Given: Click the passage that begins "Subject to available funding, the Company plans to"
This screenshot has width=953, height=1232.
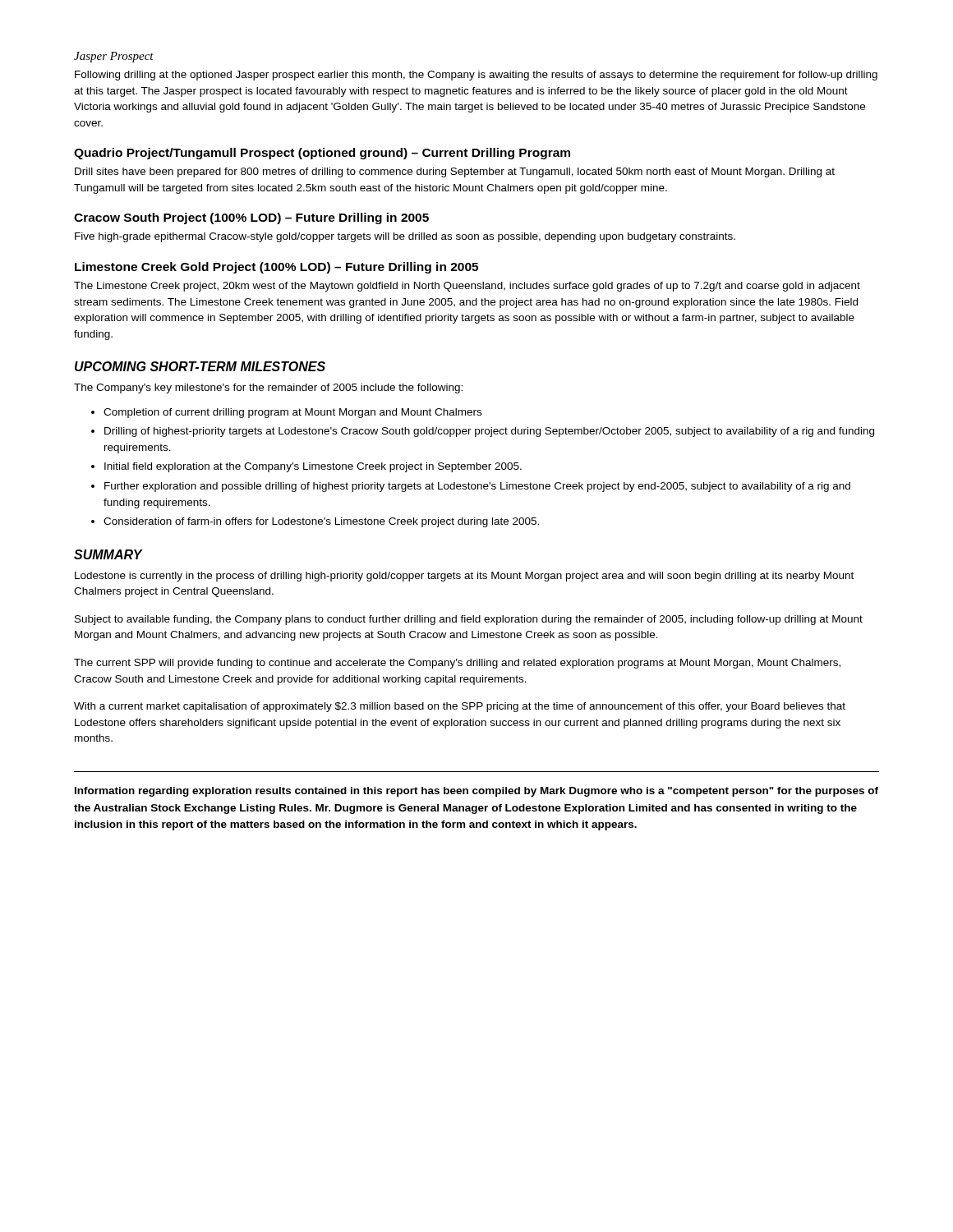Looking at the screenshot, I should pos(476,627).
